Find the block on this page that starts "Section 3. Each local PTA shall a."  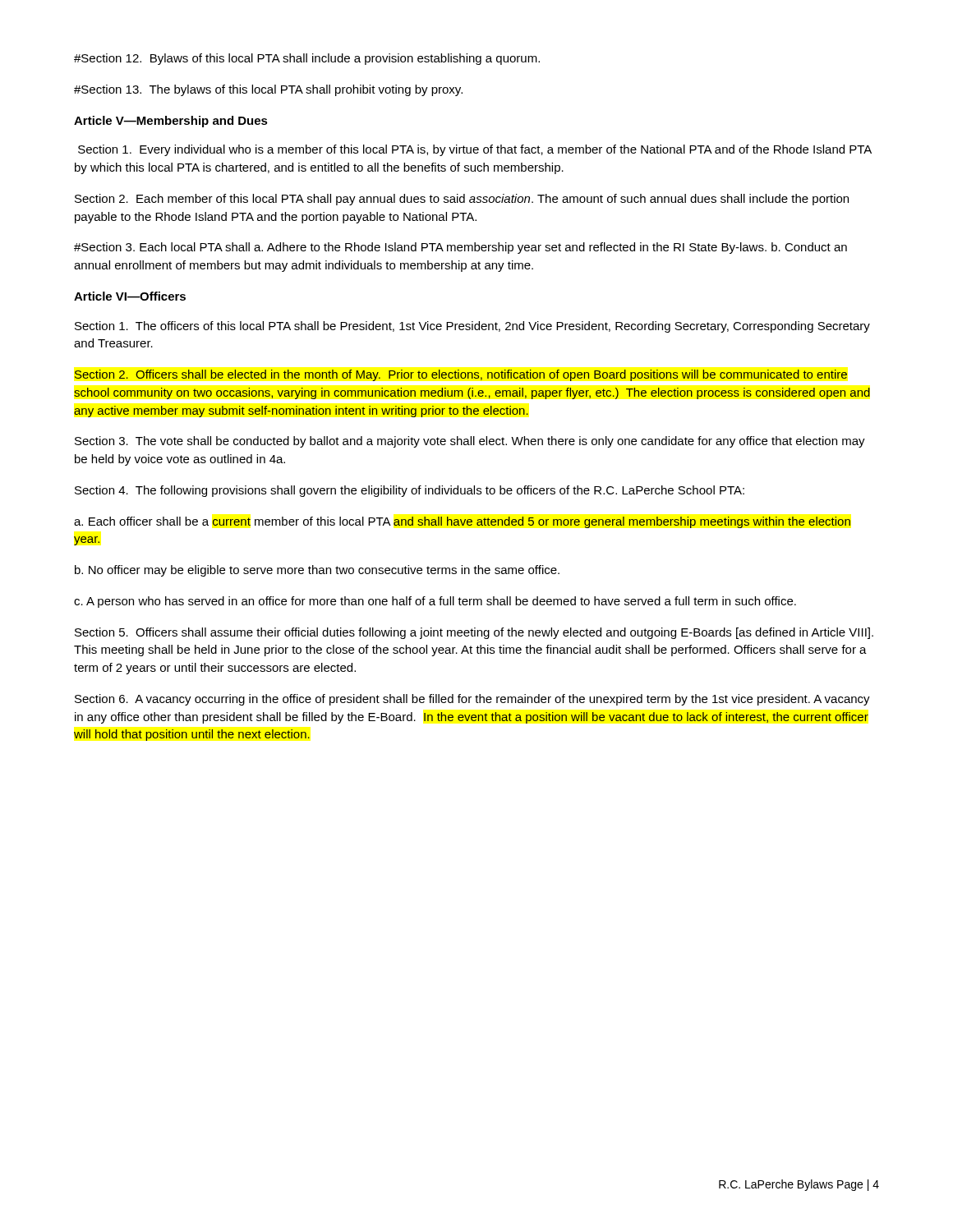click(461, 256)
